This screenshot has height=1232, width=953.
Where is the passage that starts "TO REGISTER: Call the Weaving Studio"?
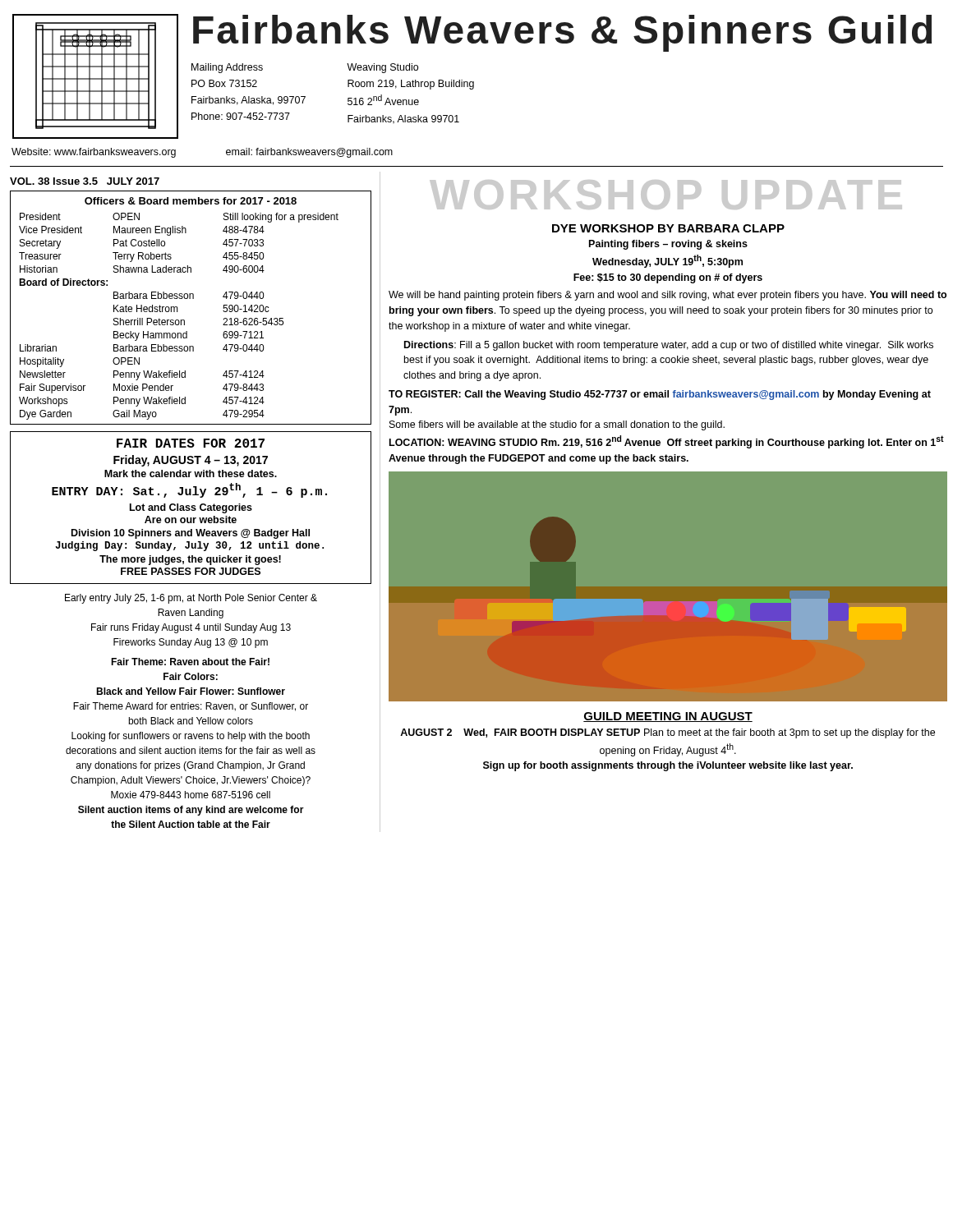coord(666,426)
